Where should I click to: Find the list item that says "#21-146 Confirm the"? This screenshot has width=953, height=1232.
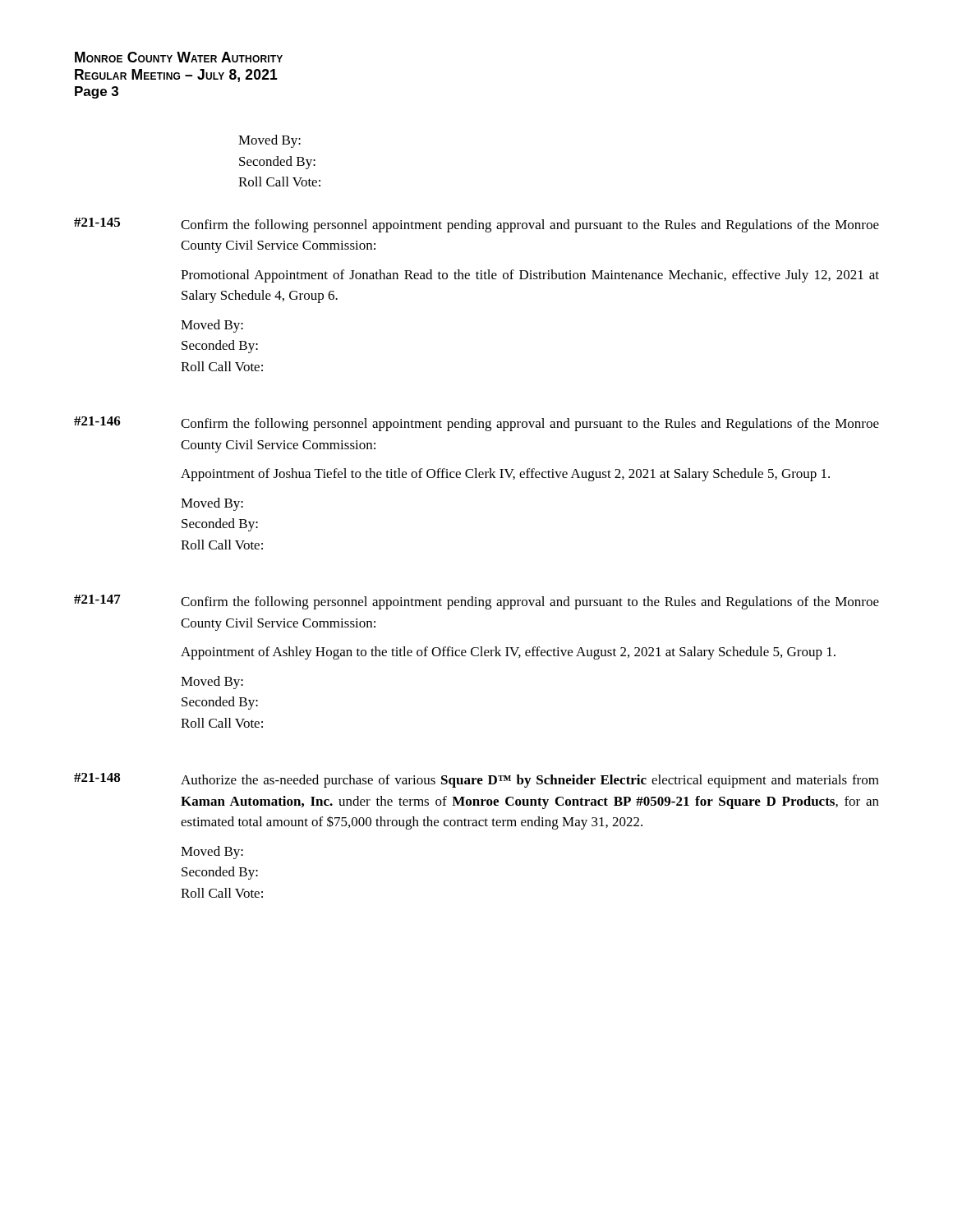click(476, 484)
